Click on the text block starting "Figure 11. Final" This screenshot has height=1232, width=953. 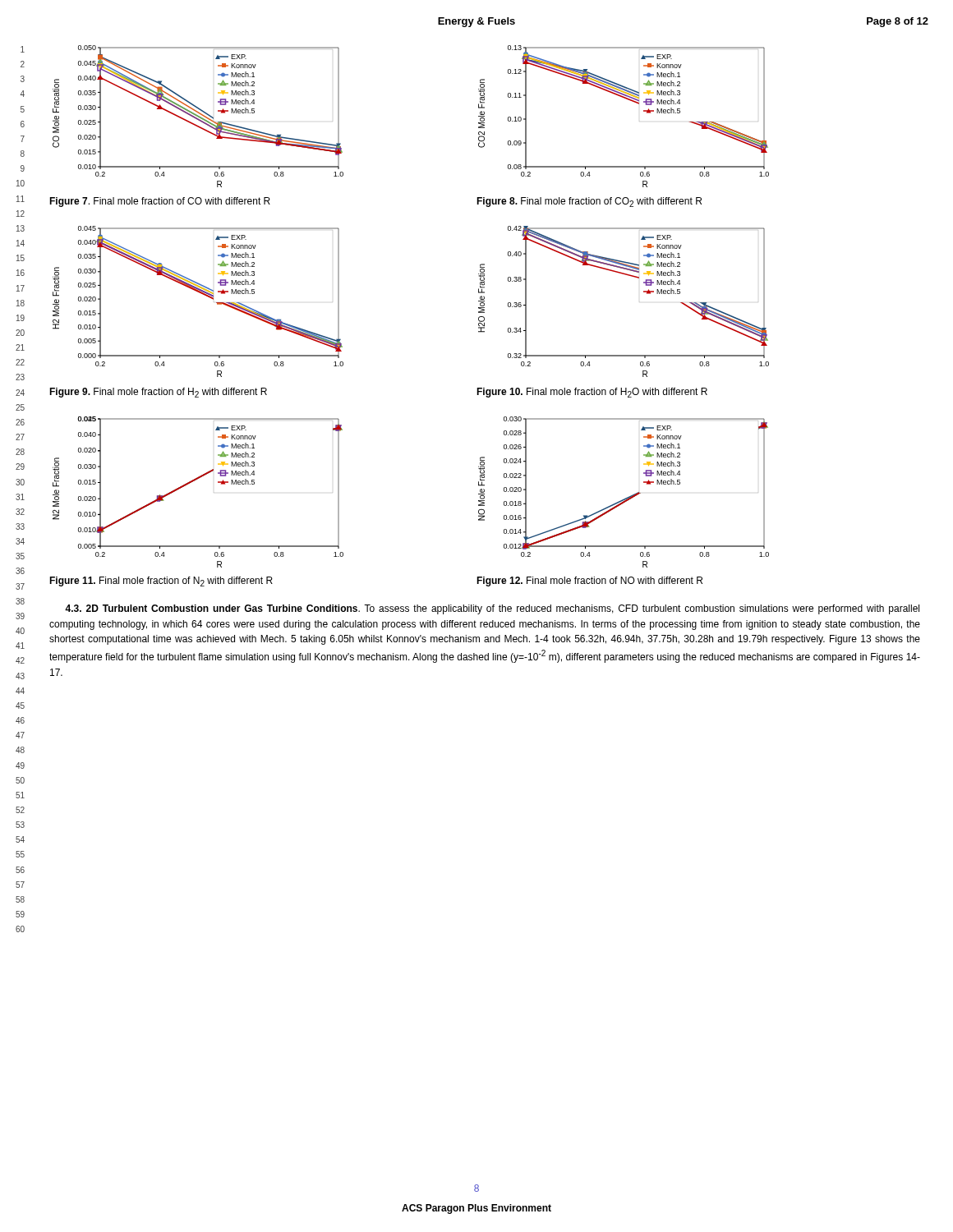pos(157,581)
